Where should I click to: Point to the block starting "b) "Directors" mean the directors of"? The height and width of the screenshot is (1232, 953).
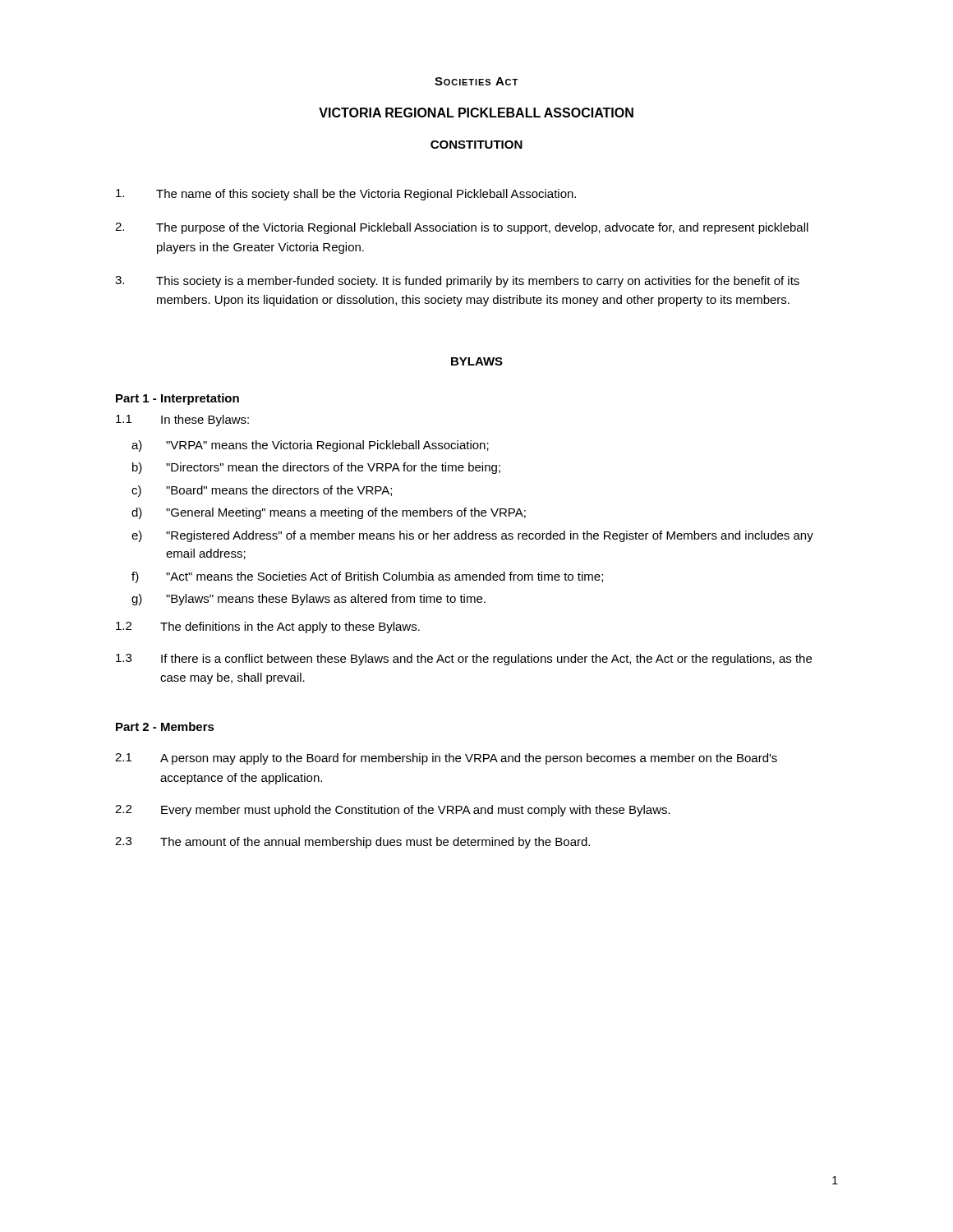point(476,468)
